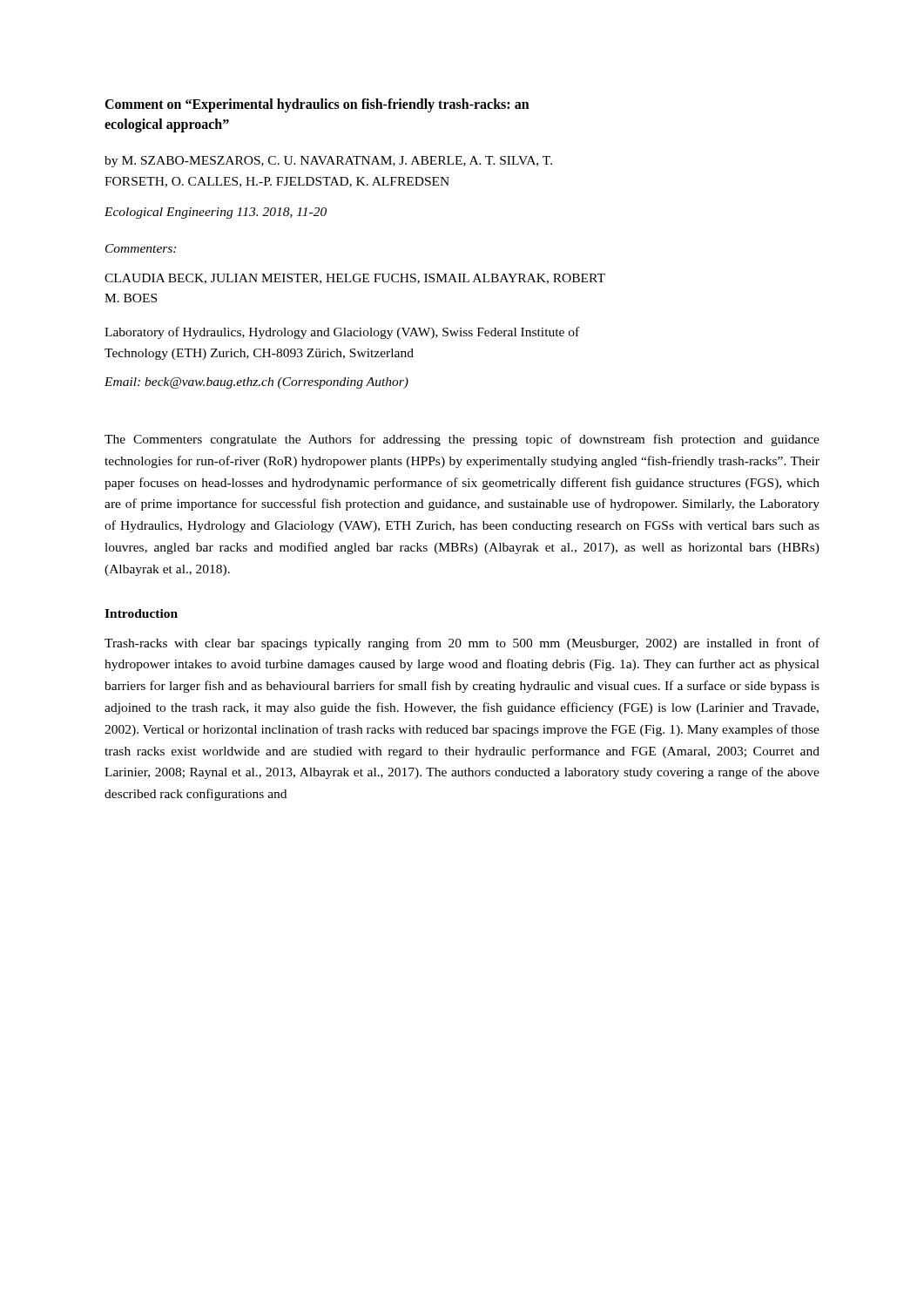This screenshot has height=1307, width=924.
Task: Find the region starting "Email: beck@vaw.baug.ethz.ch (Corresponding Author)"
Action: pos(256,381)
